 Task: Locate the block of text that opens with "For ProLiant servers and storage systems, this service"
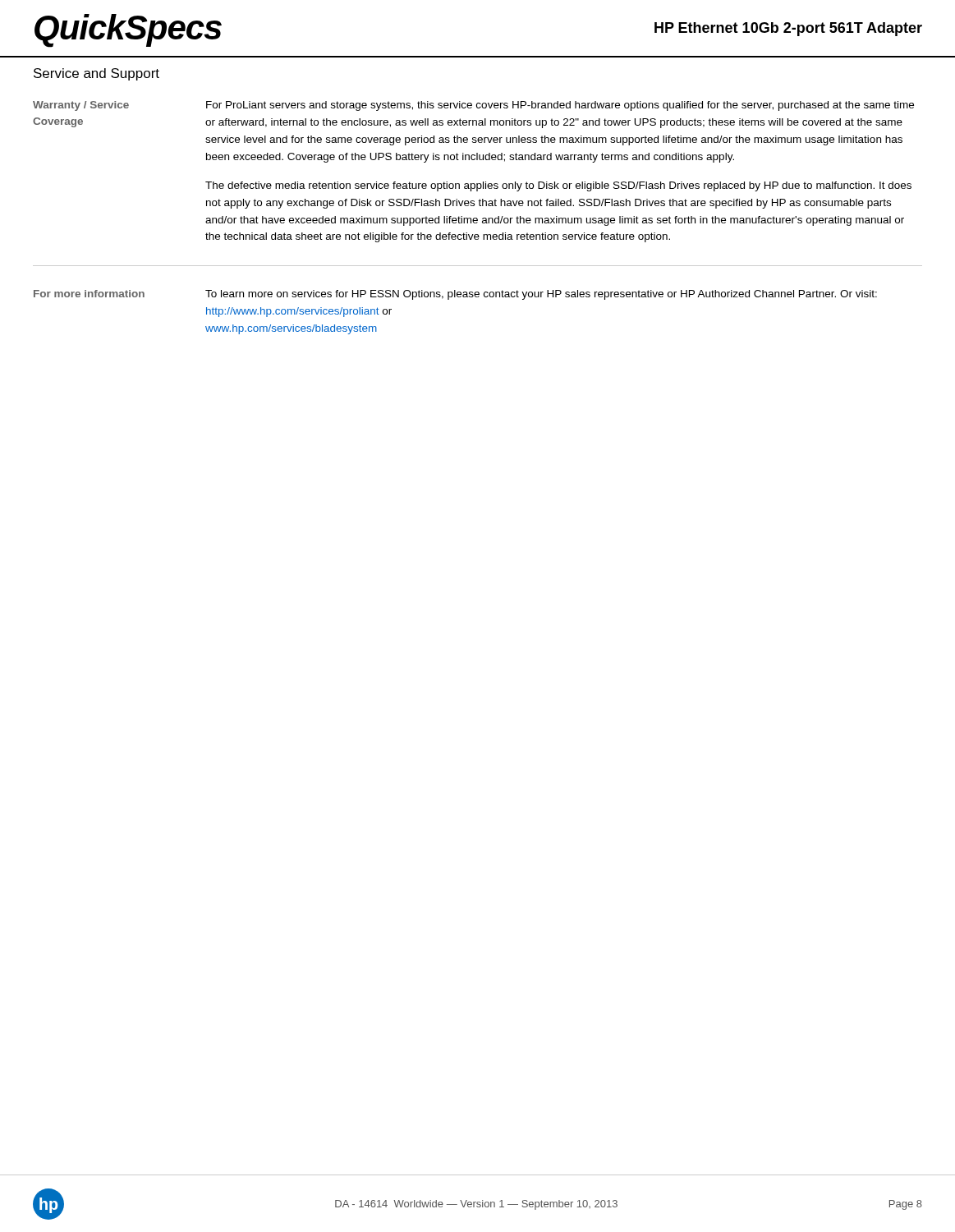click(564, 171)
